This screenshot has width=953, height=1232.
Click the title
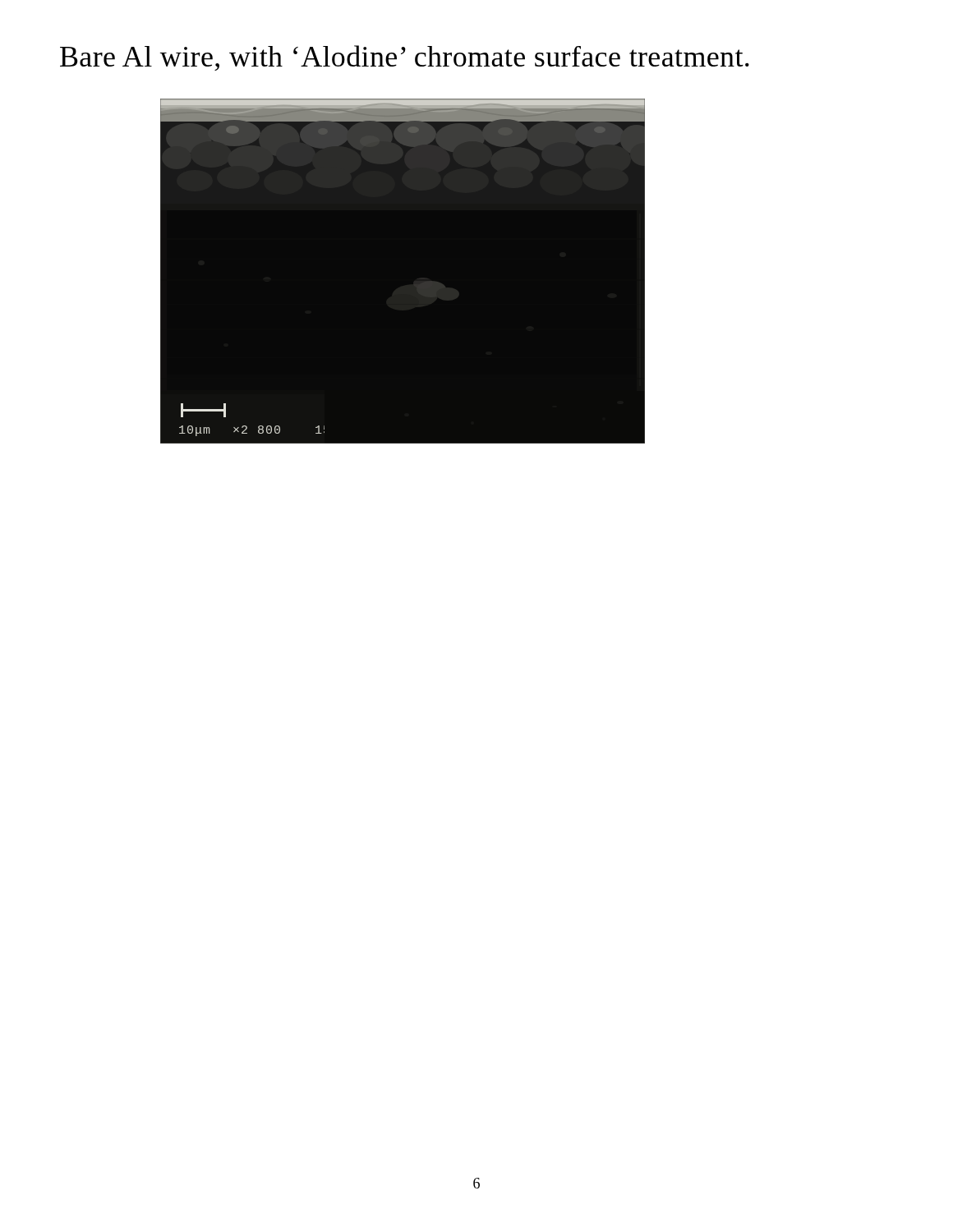point(405,57)
